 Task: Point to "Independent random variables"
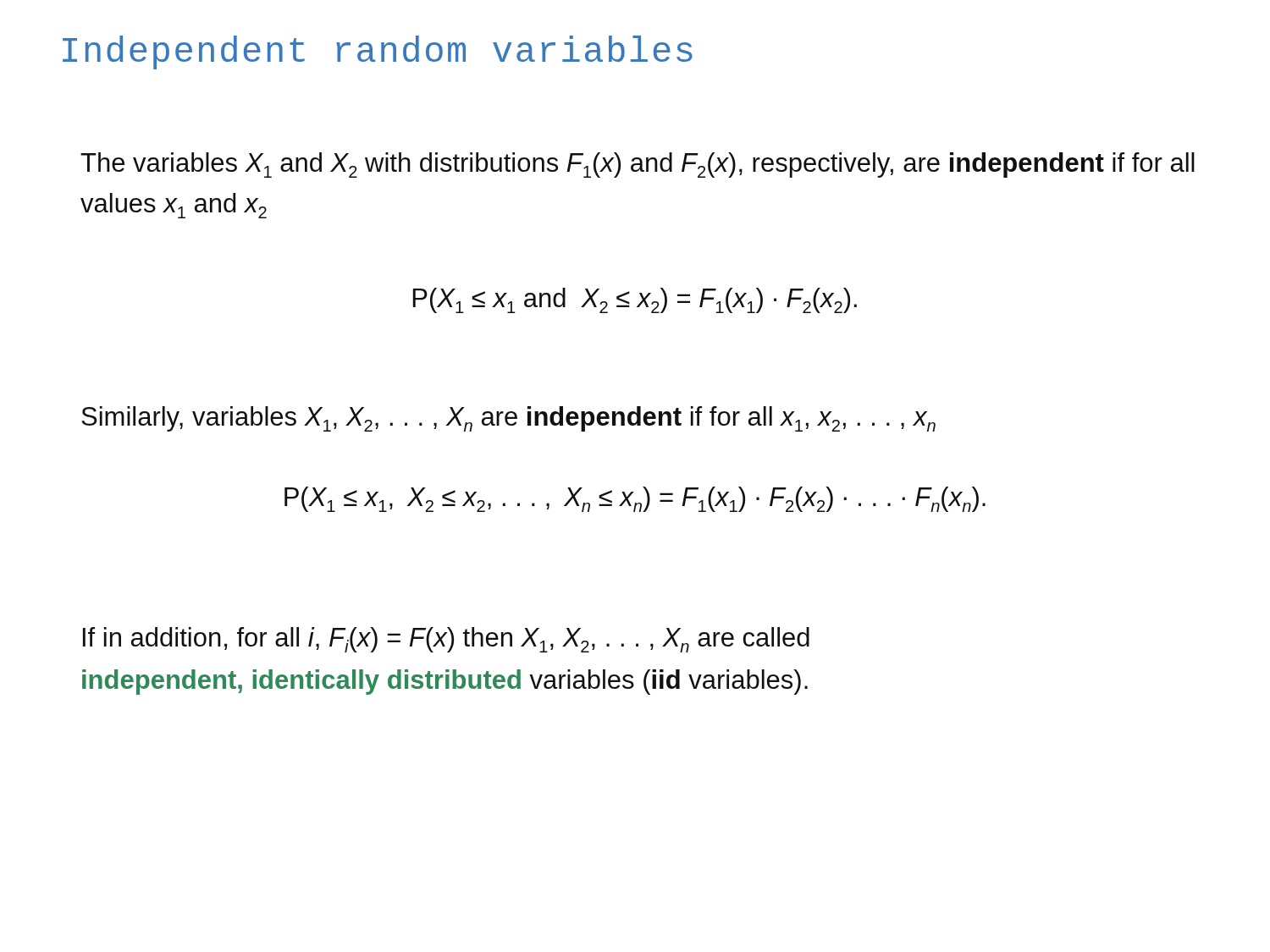point(378,52)
